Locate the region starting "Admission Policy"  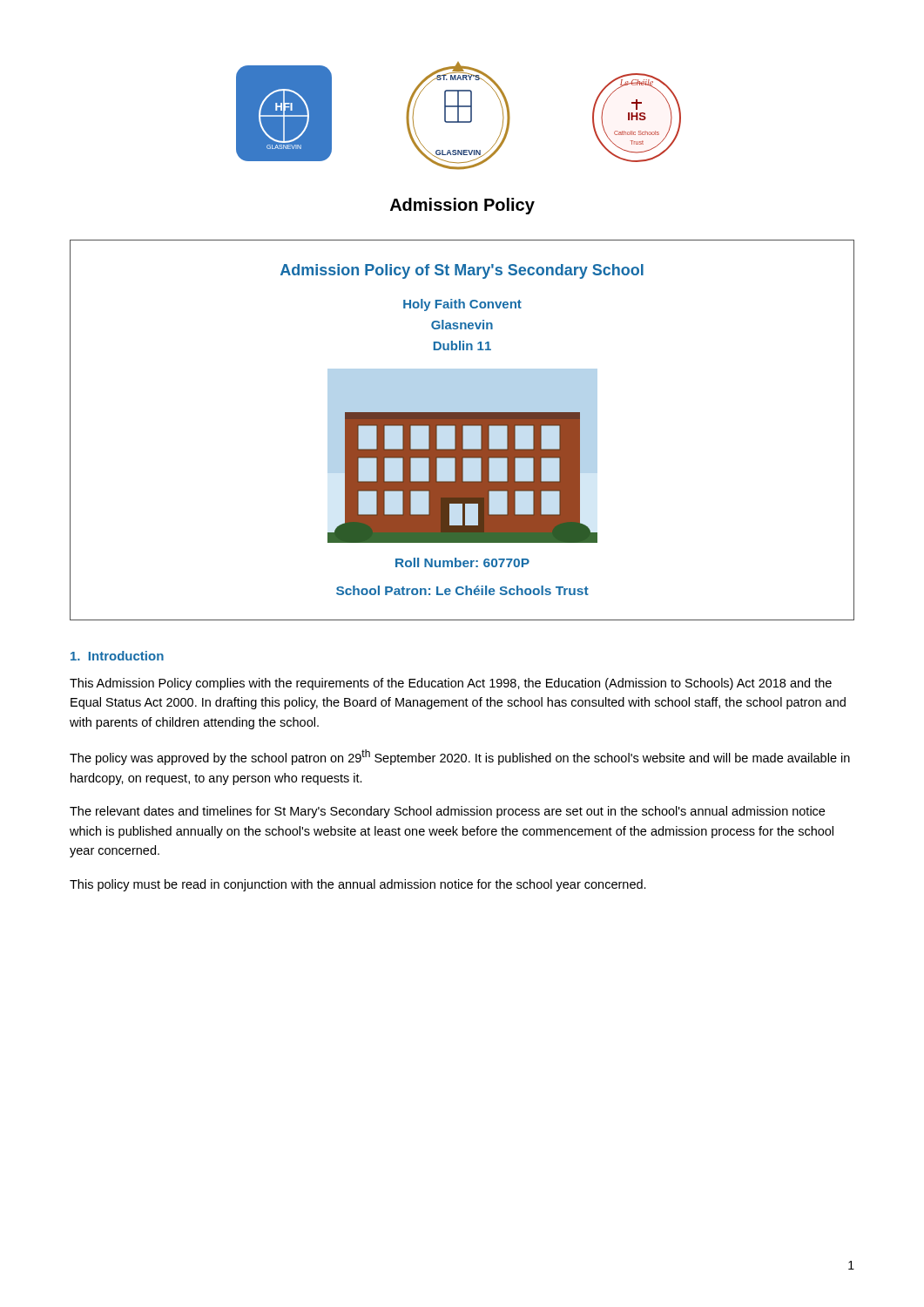(462, 205)
